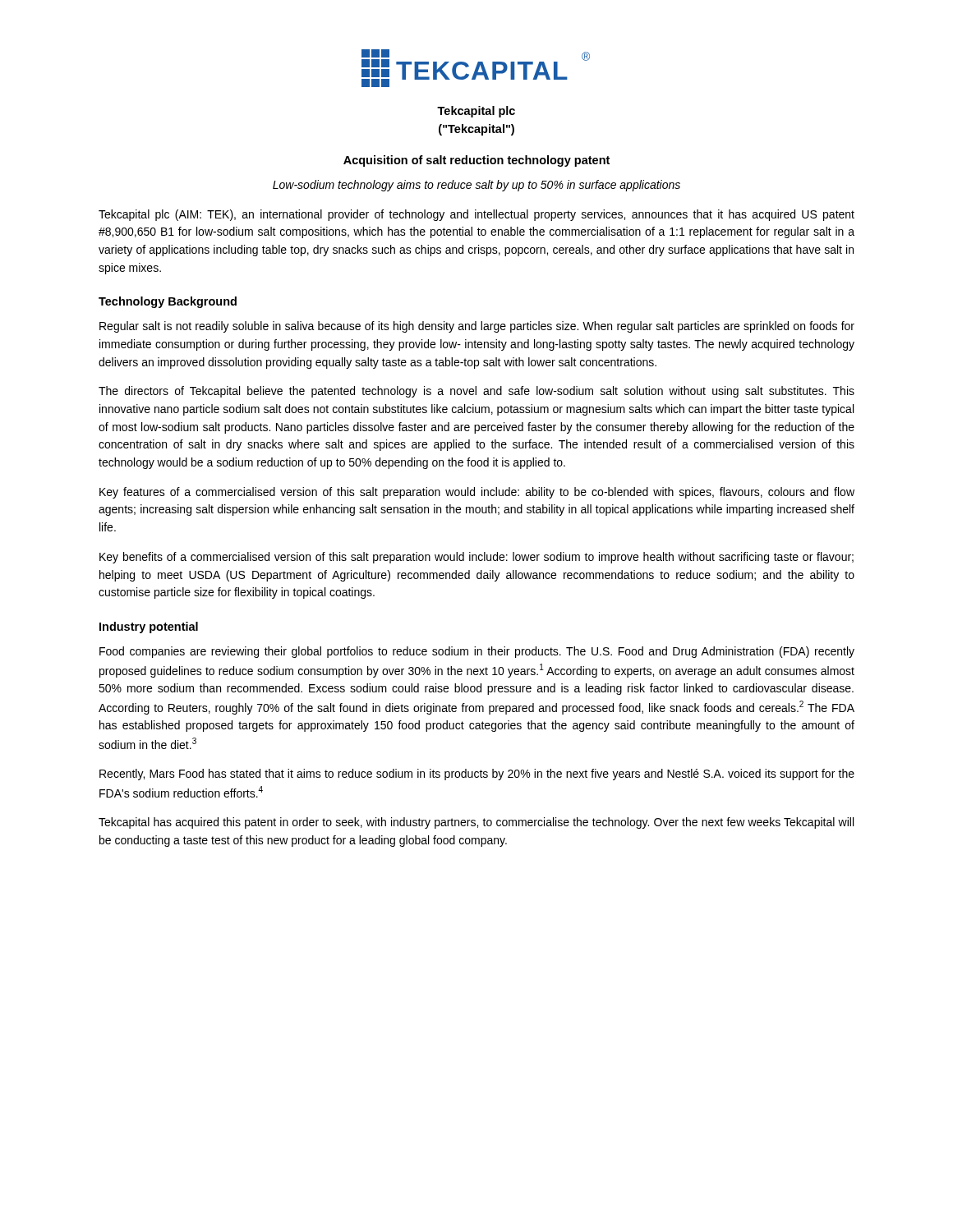
Task: Point to the text starting "Key features of a commercialised version"
Action: click(x=476, y=510)
